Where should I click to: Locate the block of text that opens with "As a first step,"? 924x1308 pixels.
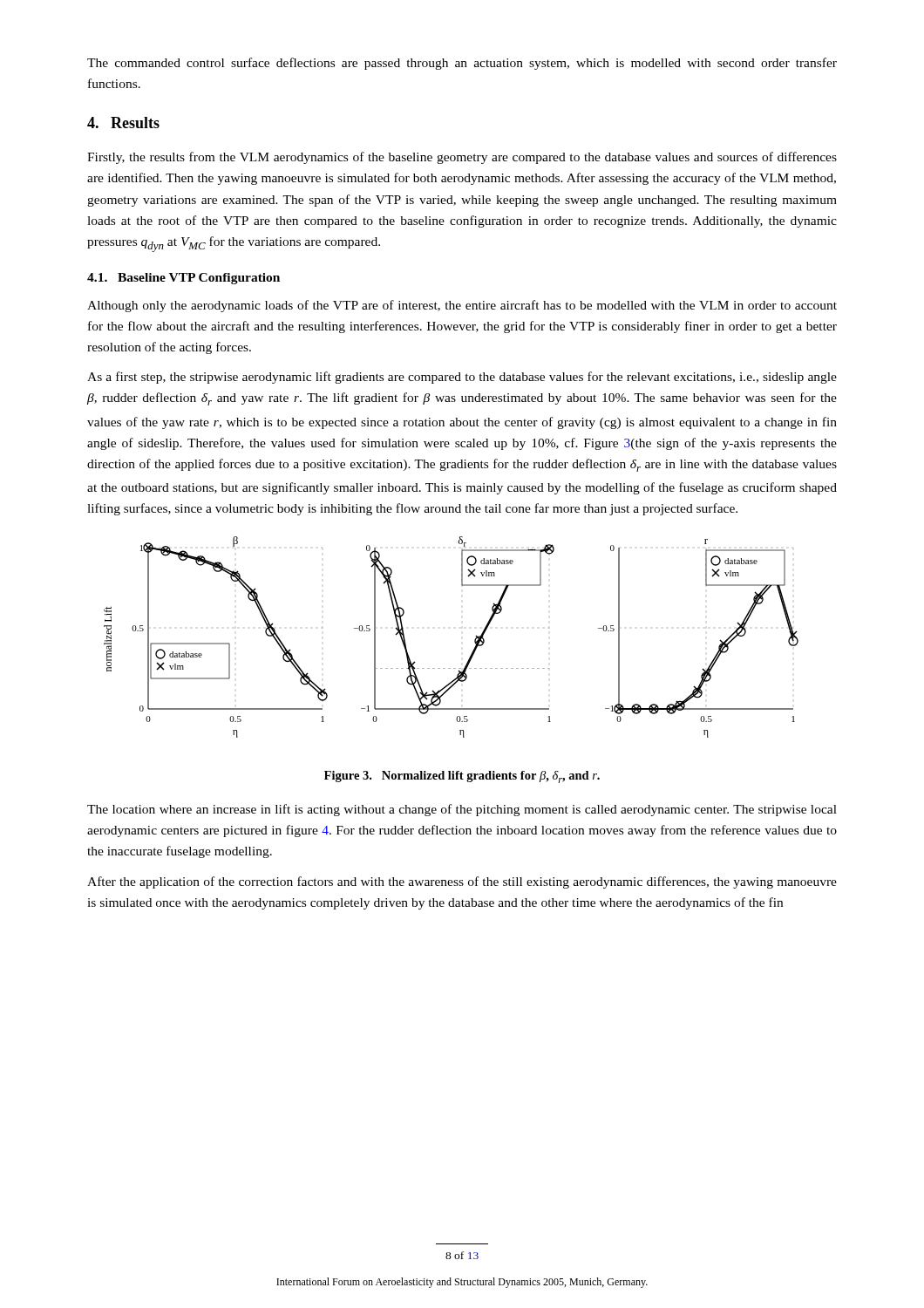(462, 443)
